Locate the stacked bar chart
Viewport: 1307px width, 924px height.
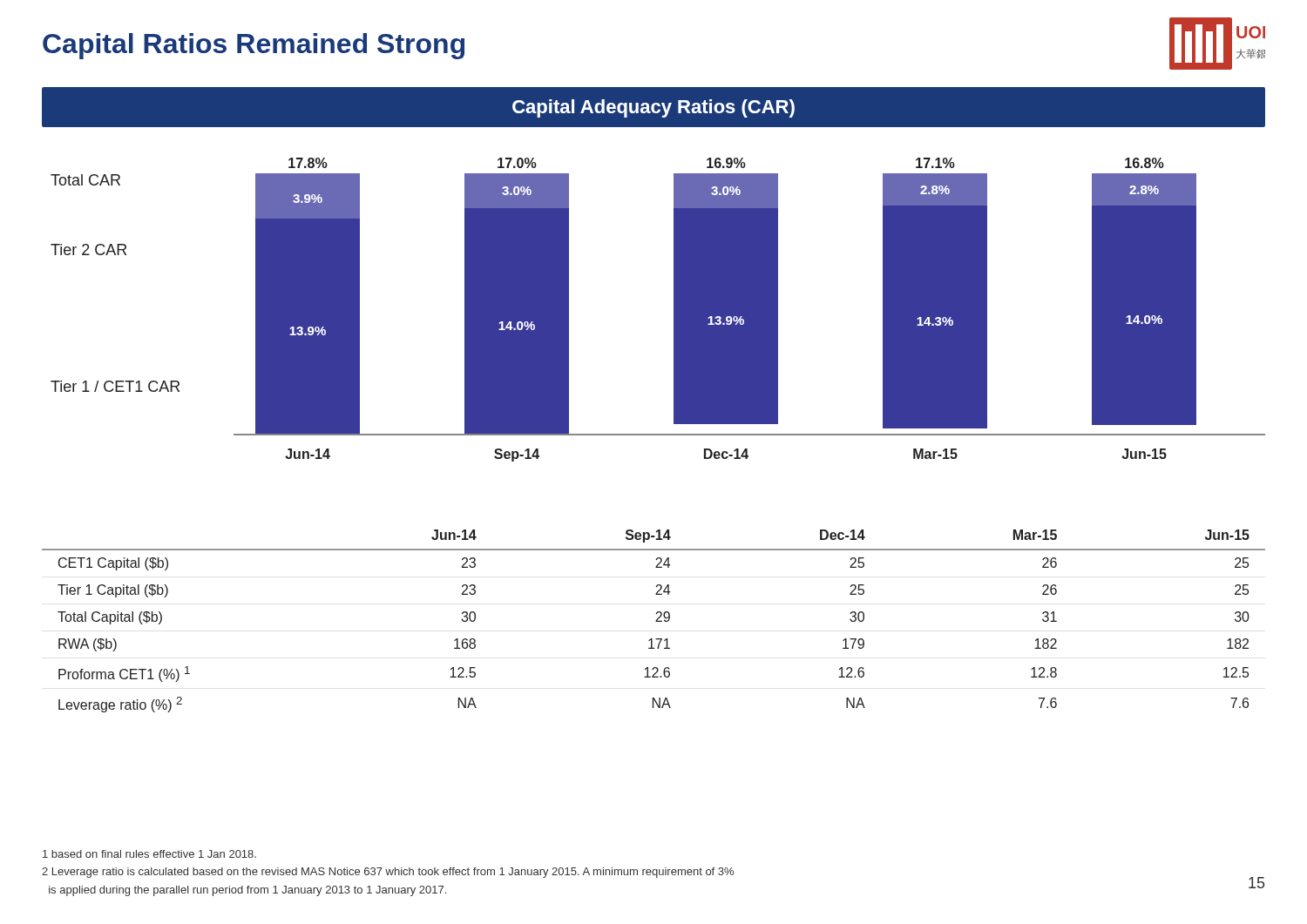(x=654, y=327)
